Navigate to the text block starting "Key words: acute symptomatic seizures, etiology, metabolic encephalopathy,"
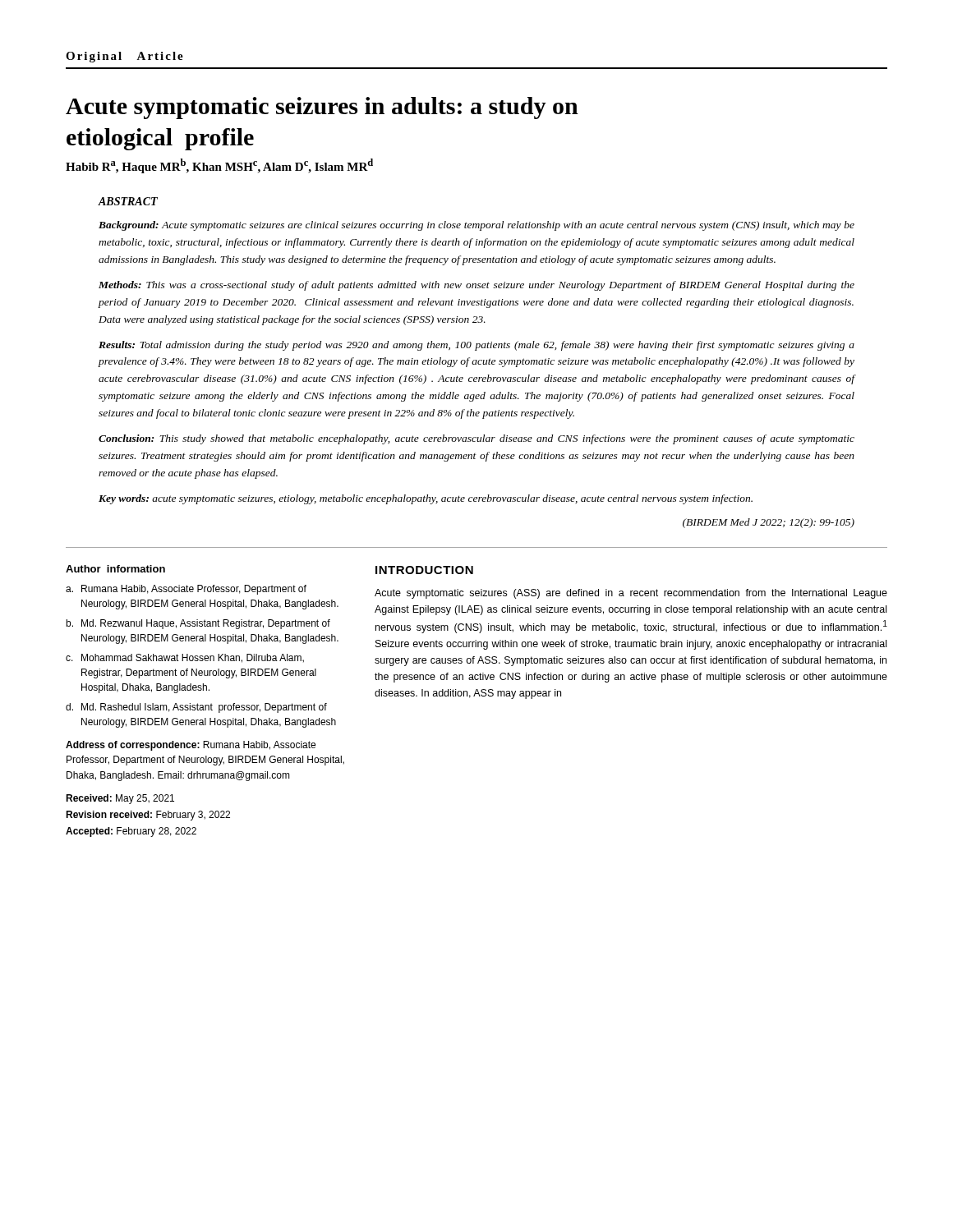 [x=426, y=498]
